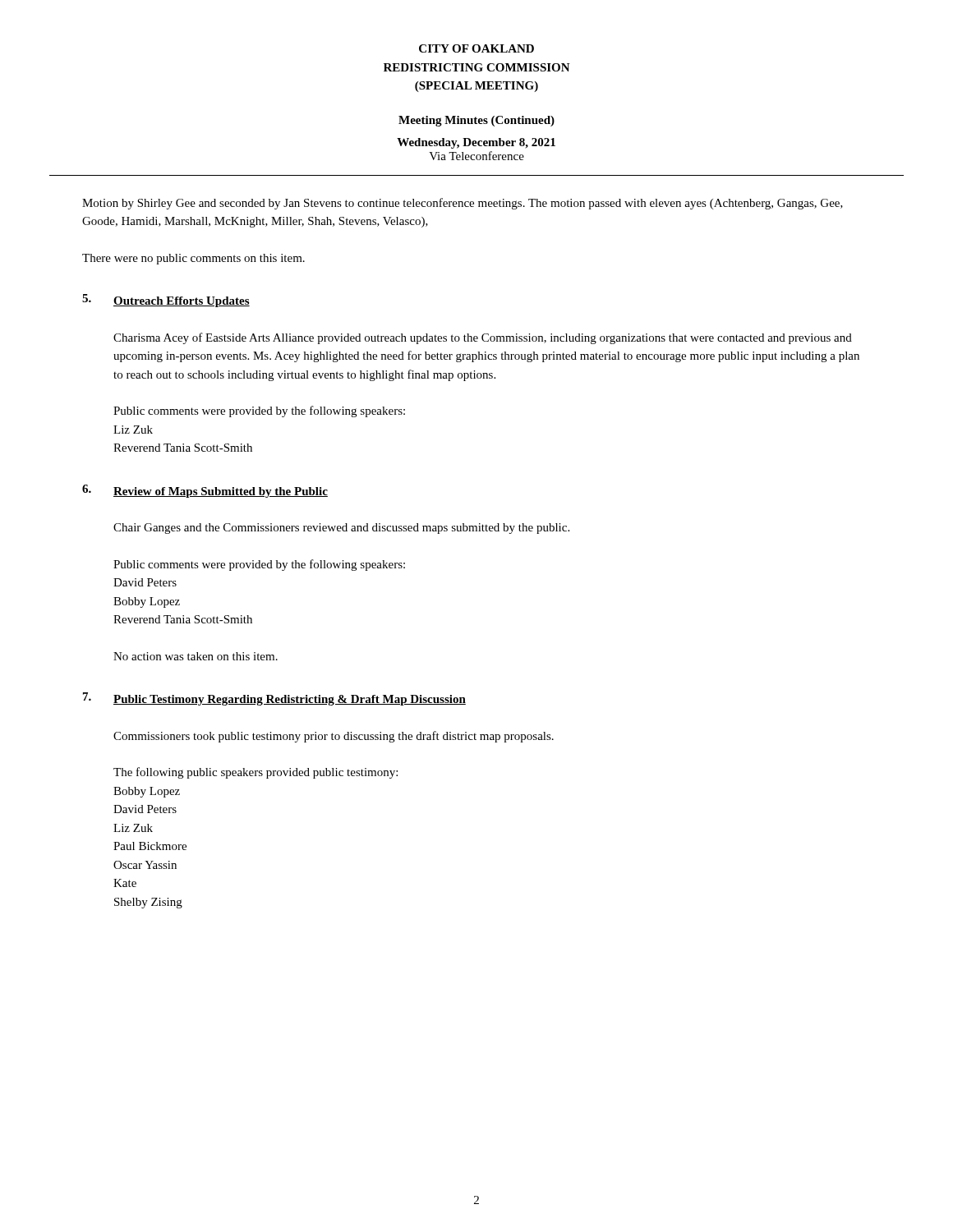Click on the passage starting "Chair Ganges and the Commissioners reviewed"

click(342, 527)
